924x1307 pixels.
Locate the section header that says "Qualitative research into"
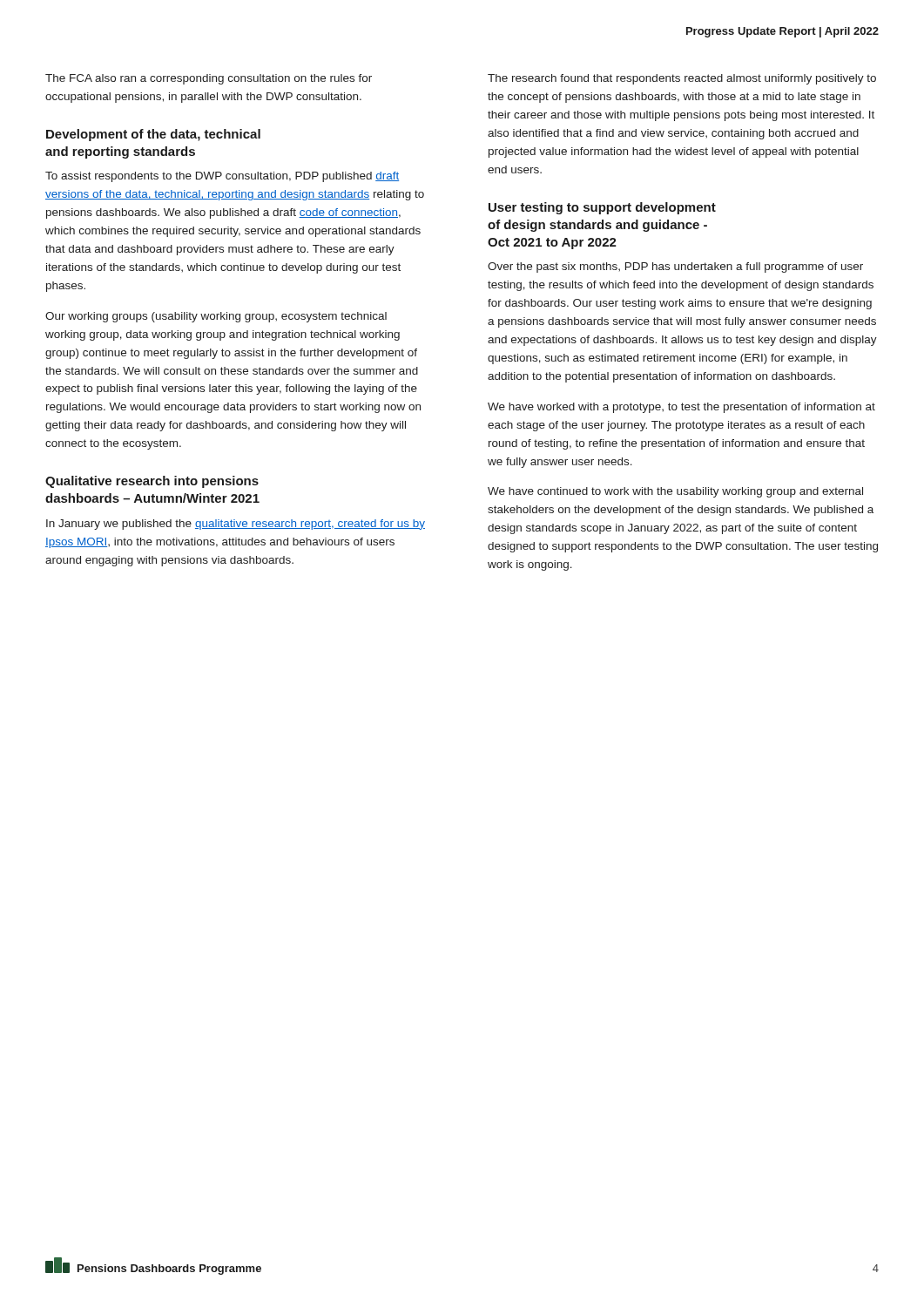(x=152, y=489)
